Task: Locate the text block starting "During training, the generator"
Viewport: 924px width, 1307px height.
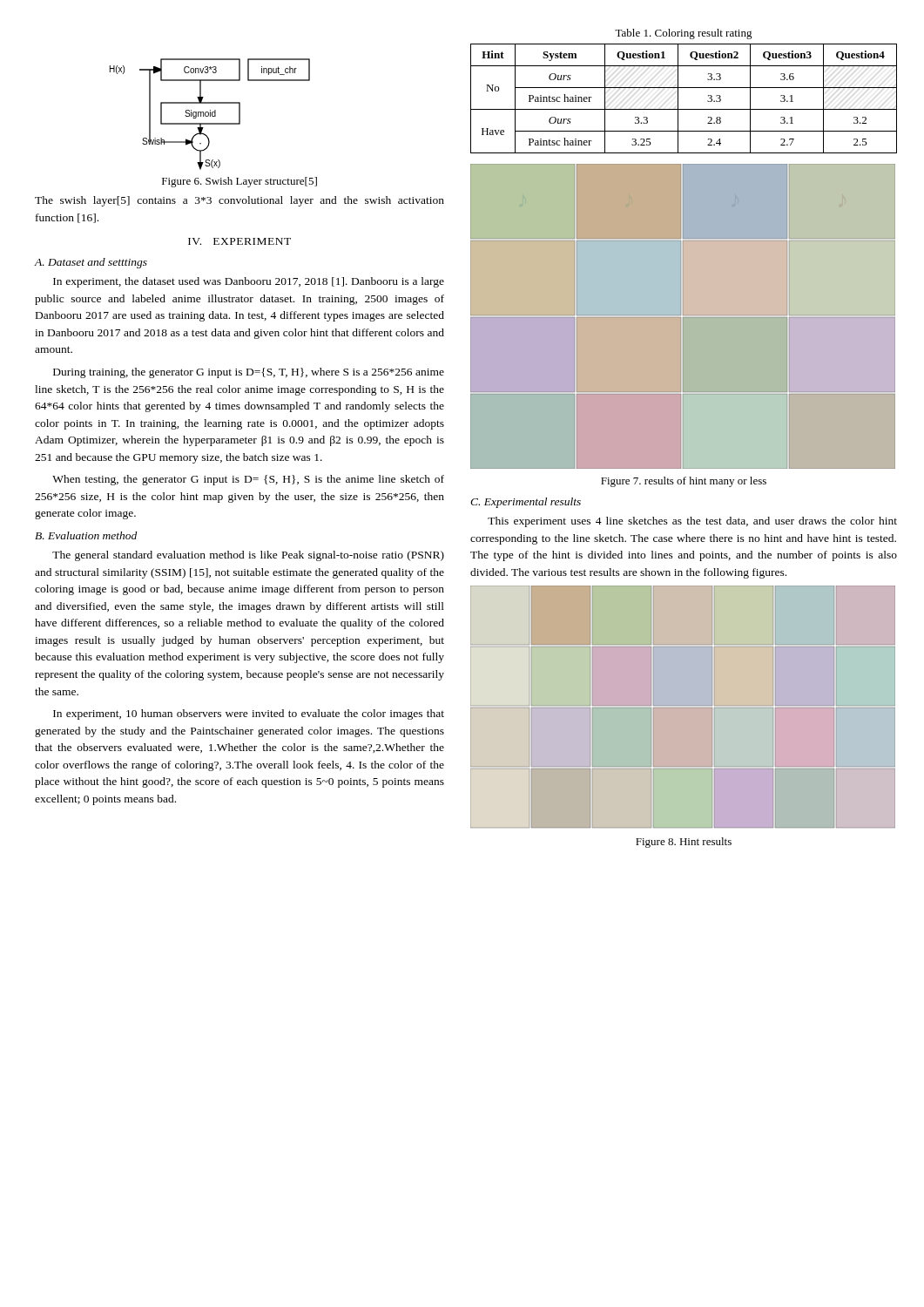Action: pos(240,414)
